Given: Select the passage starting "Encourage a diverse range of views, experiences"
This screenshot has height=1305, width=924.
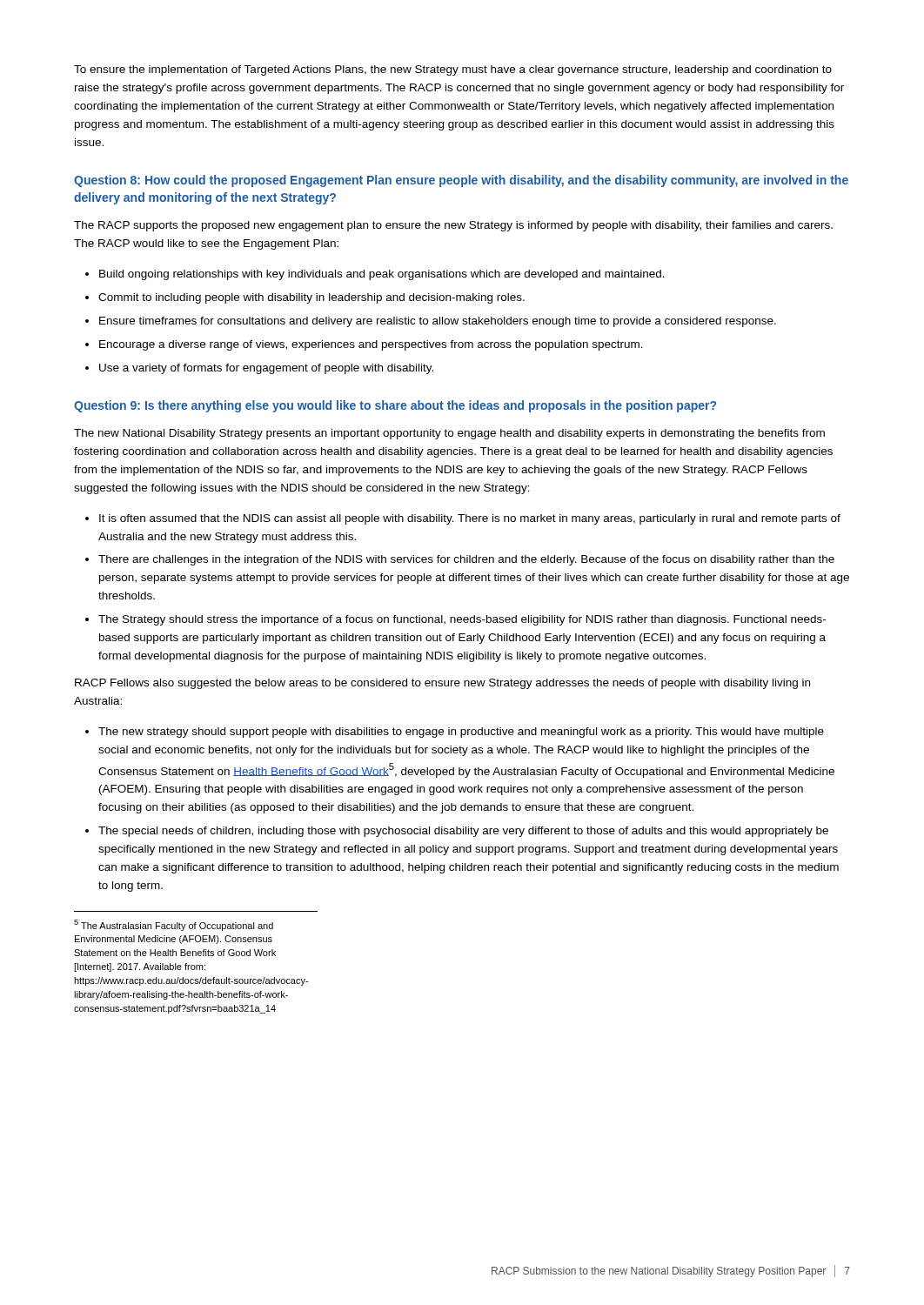Looking at the screenshot, I should (x=371, y=344).
